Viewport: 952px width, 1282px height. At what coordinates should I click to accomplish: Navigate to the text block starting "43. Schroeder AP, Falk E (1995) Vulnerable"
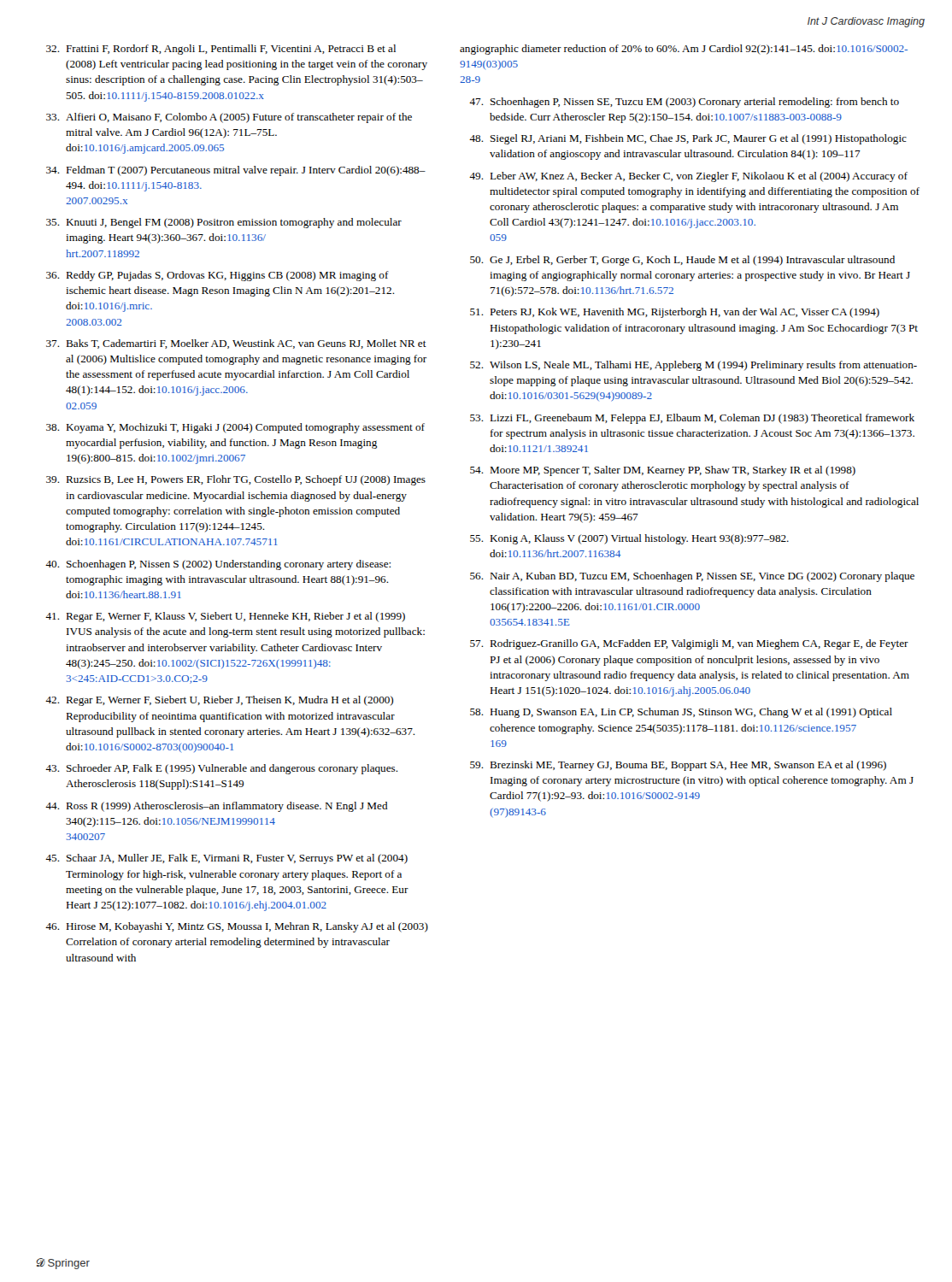232,776
